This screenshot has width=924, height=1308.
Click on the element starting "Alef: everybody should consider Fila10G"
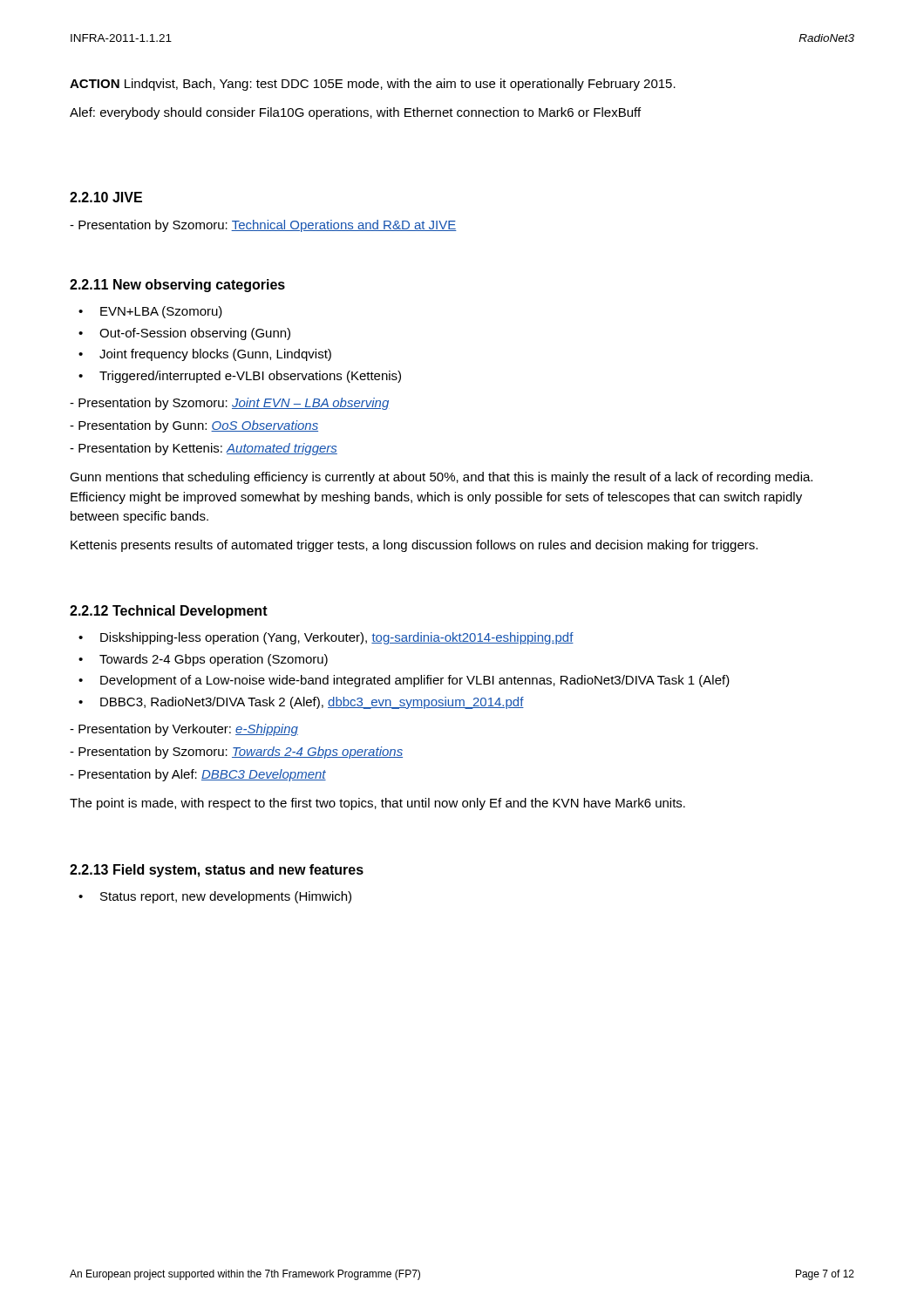click(355, 112)
